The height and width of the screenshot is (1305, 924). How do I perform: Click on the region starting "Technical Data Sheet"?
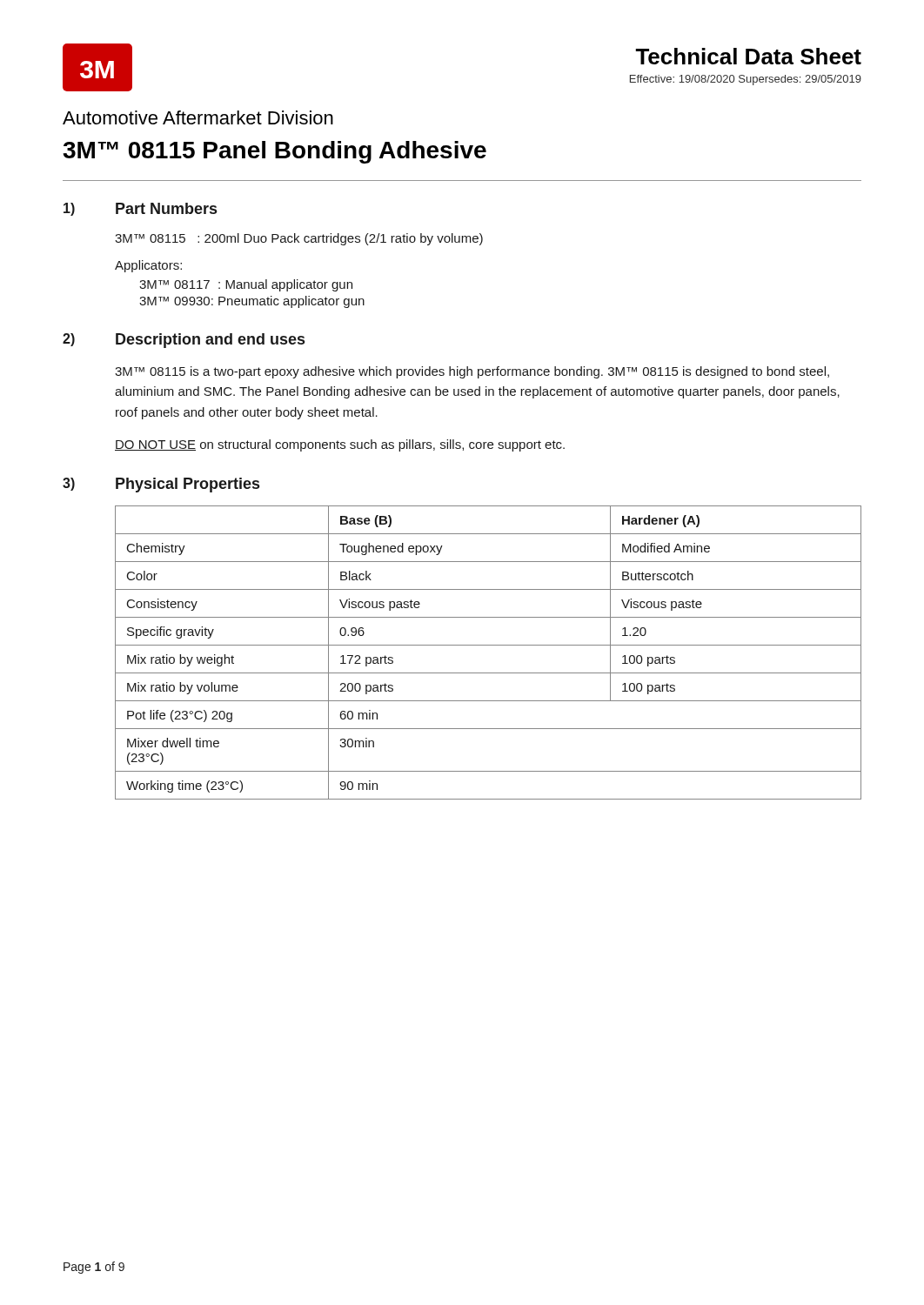(x=748, y=57)
